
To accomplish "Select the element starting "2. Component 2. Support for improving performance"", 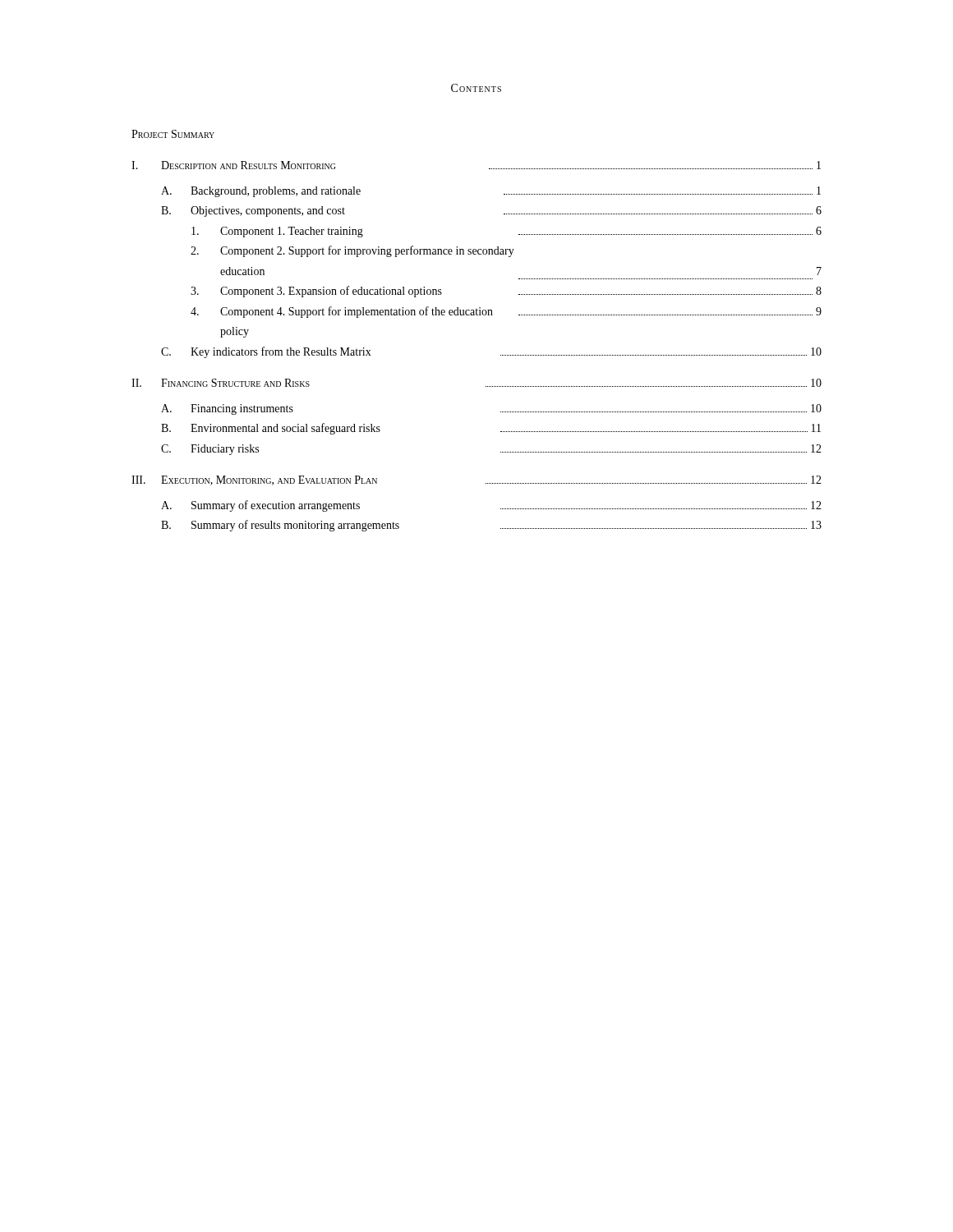I will point(506,262).
